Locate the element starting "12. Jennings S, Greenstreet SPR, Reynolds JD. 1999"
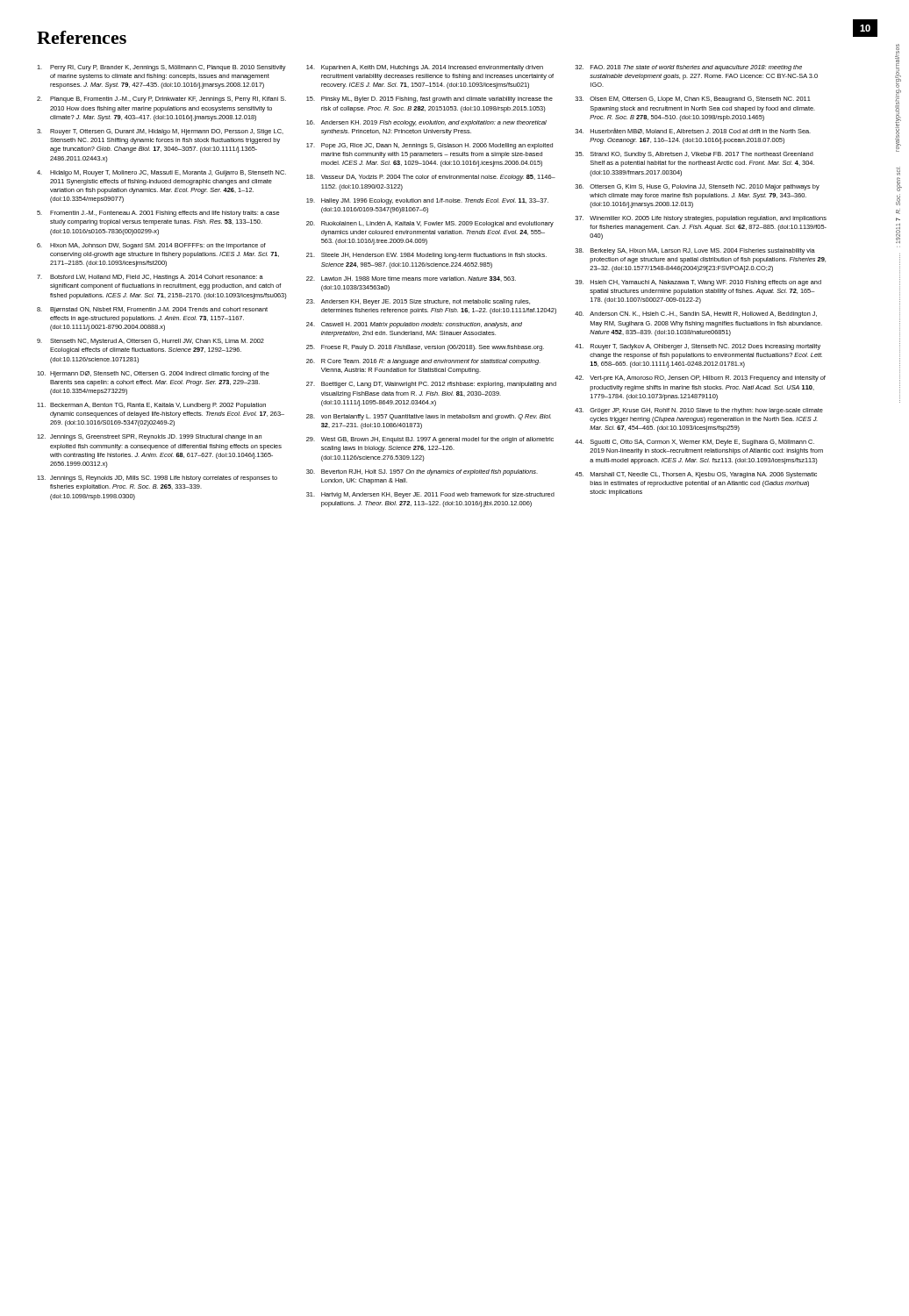 click(163, 451)
